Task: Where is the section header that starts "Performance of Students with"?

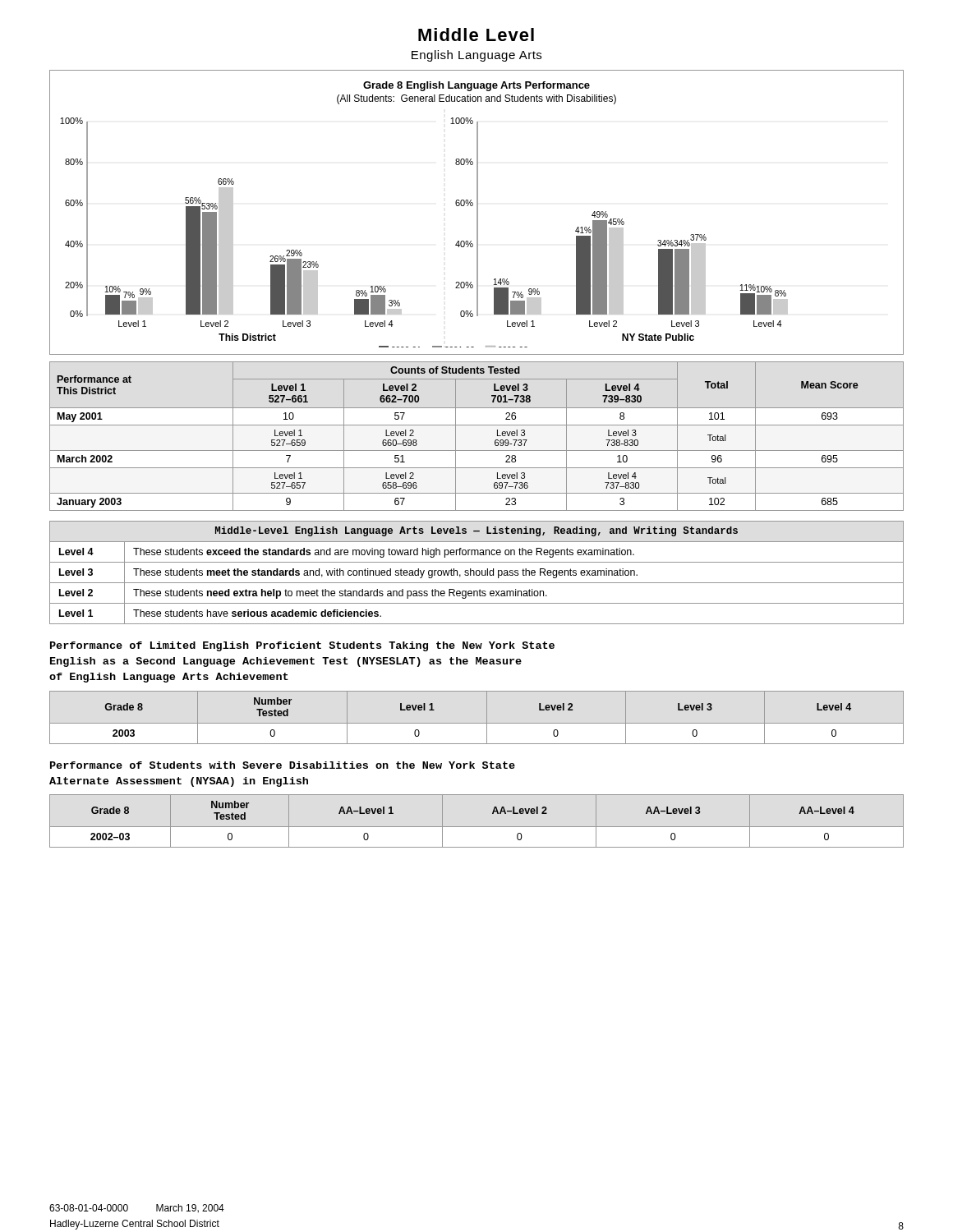Action: pyautogui.click(x=282, y=773)
